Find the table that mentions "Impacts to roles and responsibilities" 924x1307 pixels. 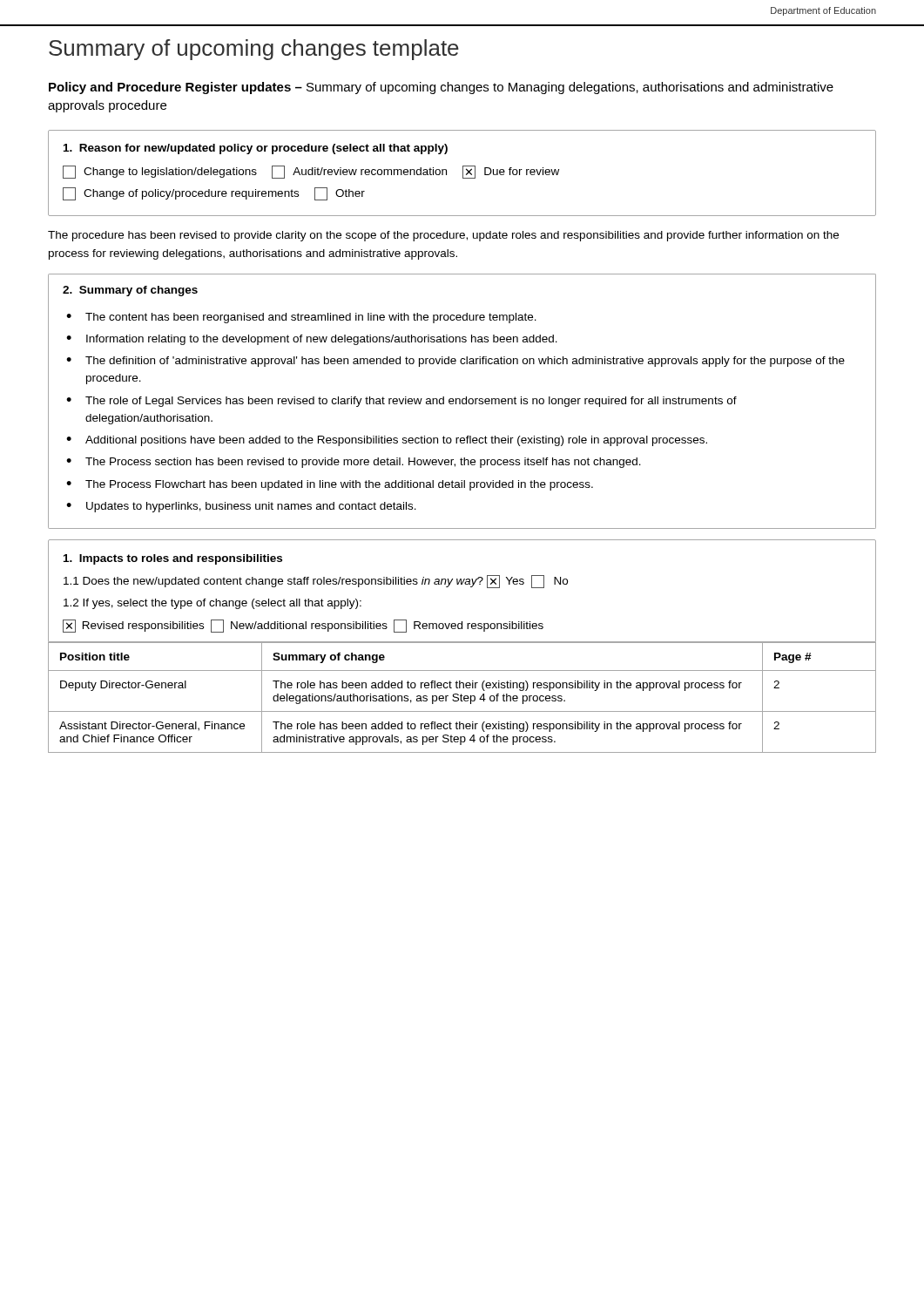point(462,591)
